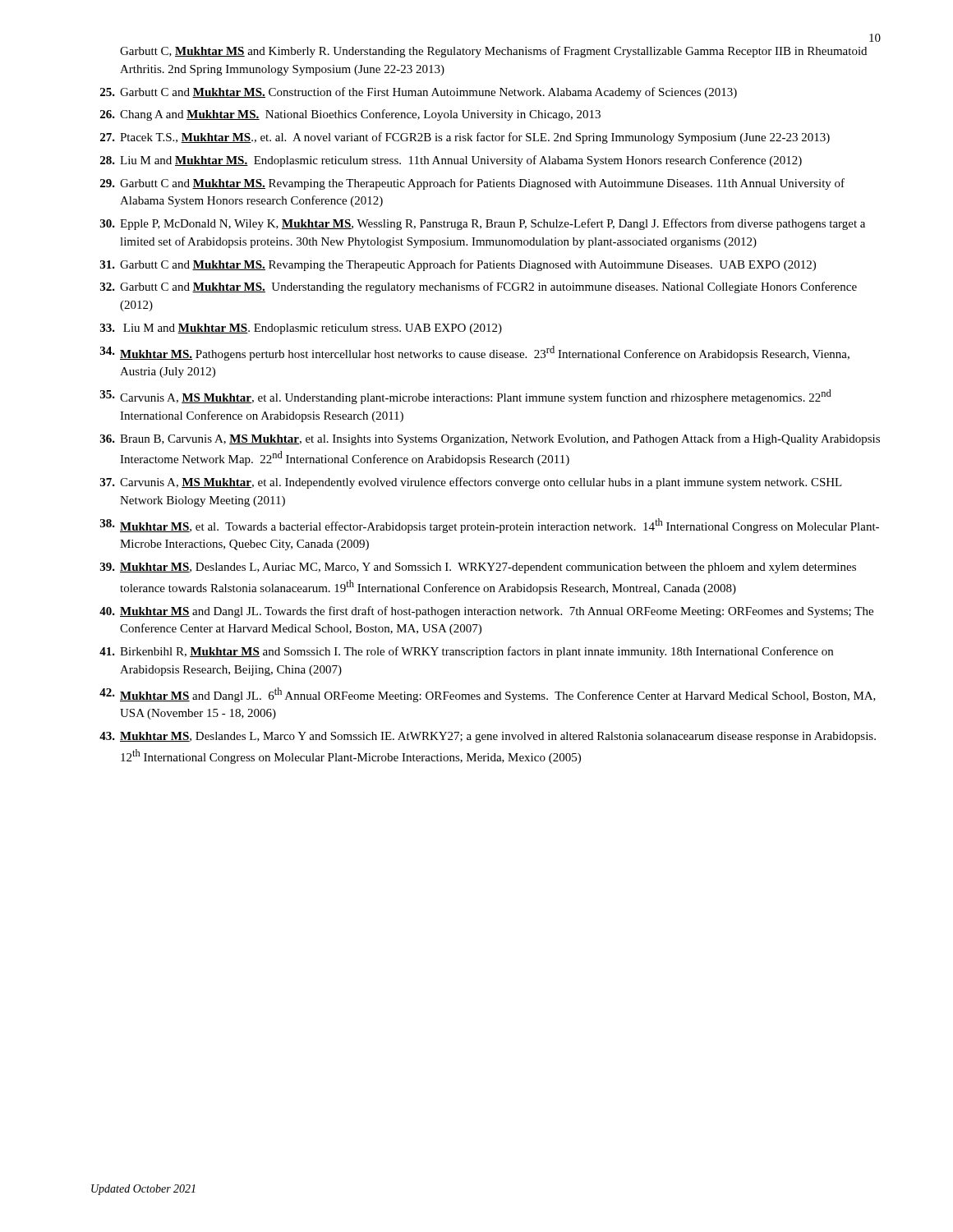Select the list item with the text "32. Garbutt C and Mukhtar"
Screen dimensions: 1232x953
(x=489, y=297)
